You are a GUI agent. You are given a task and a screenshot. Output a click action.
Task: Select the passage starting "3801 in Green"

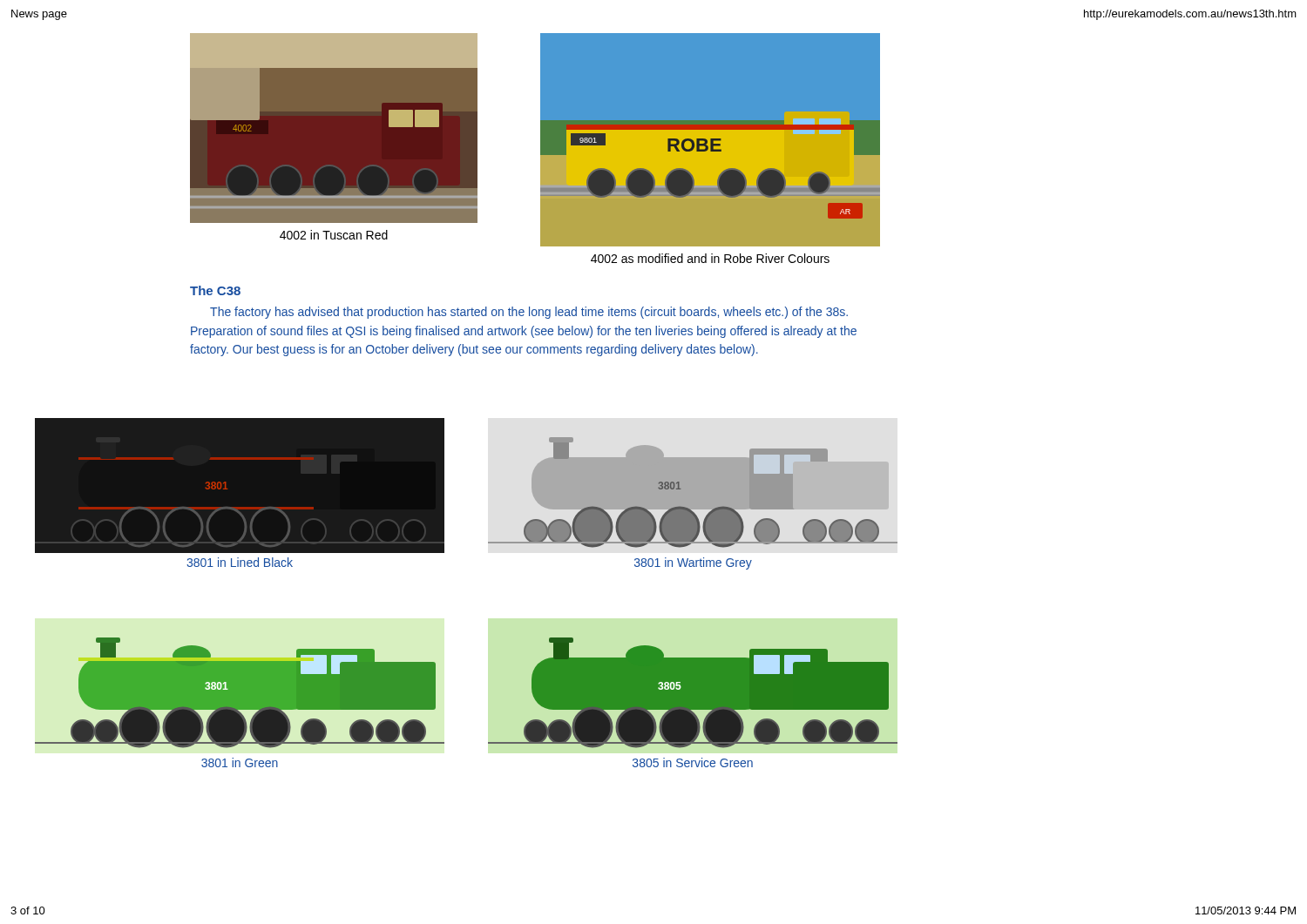tap(240, 763)
